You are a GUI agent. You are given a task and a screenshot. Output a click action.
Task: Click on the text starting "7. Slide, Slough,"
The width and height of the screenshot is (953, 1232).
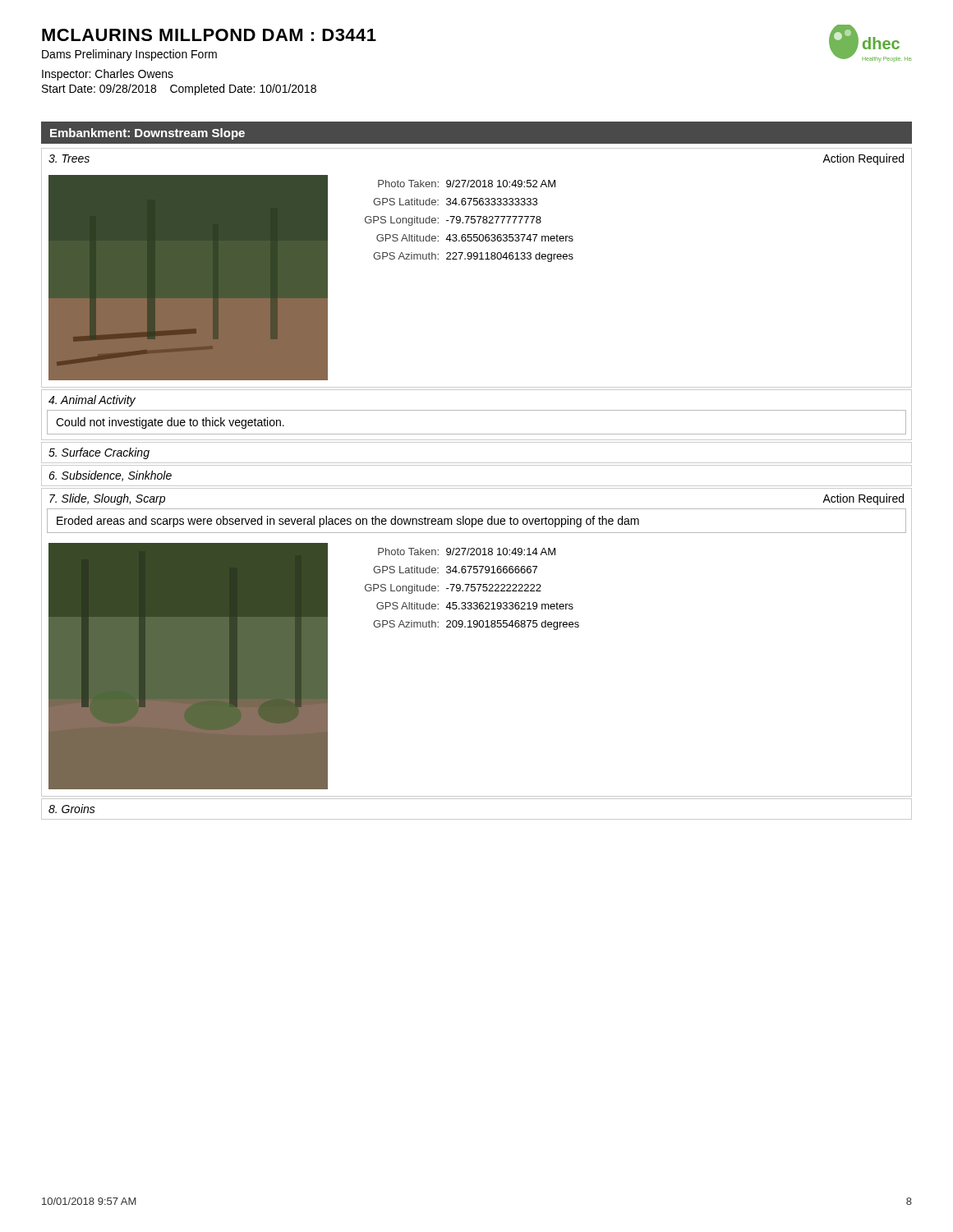pos(107,499)
